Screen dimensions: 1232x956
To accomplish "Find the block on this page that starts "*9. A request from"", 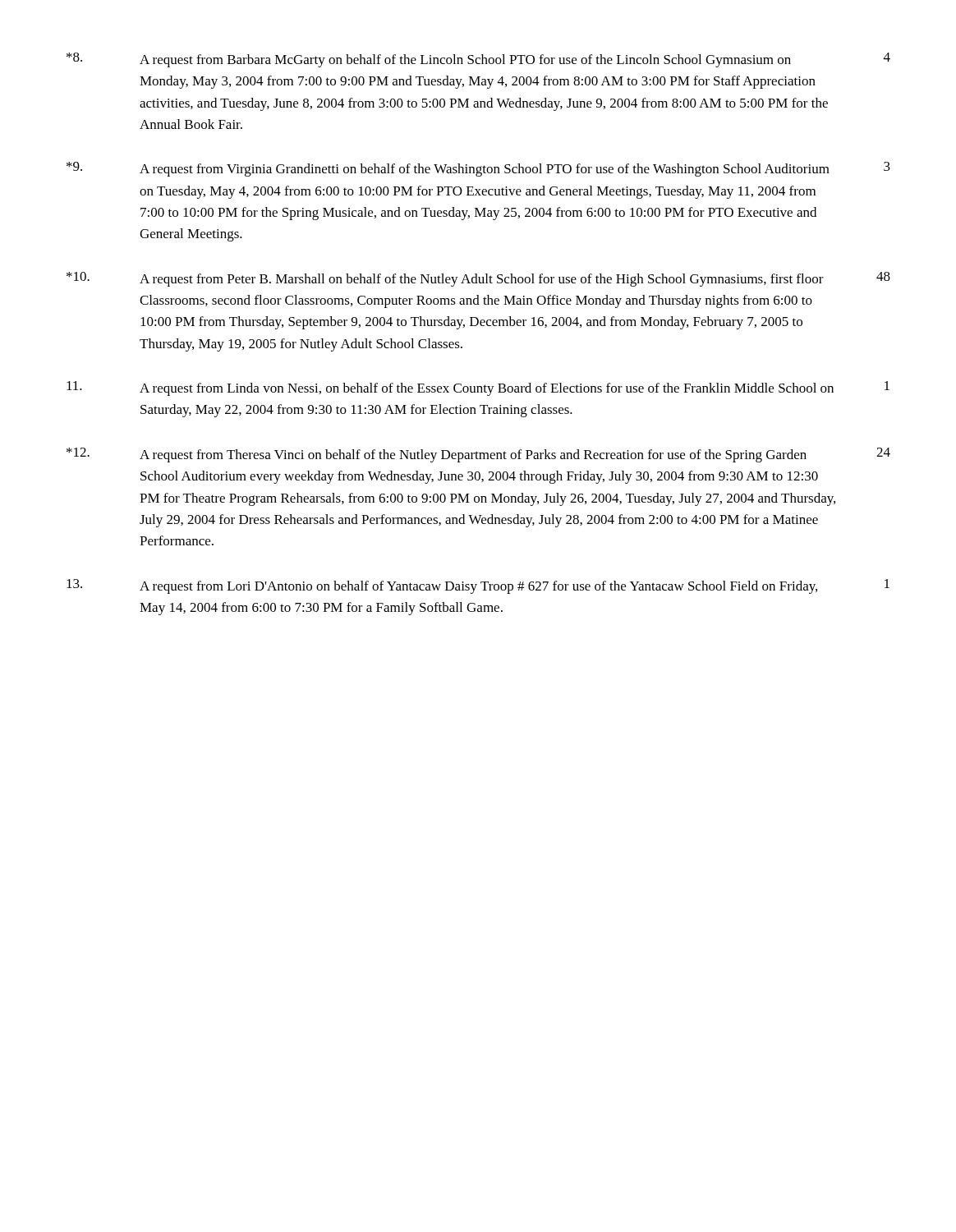I will coord(478,202).
